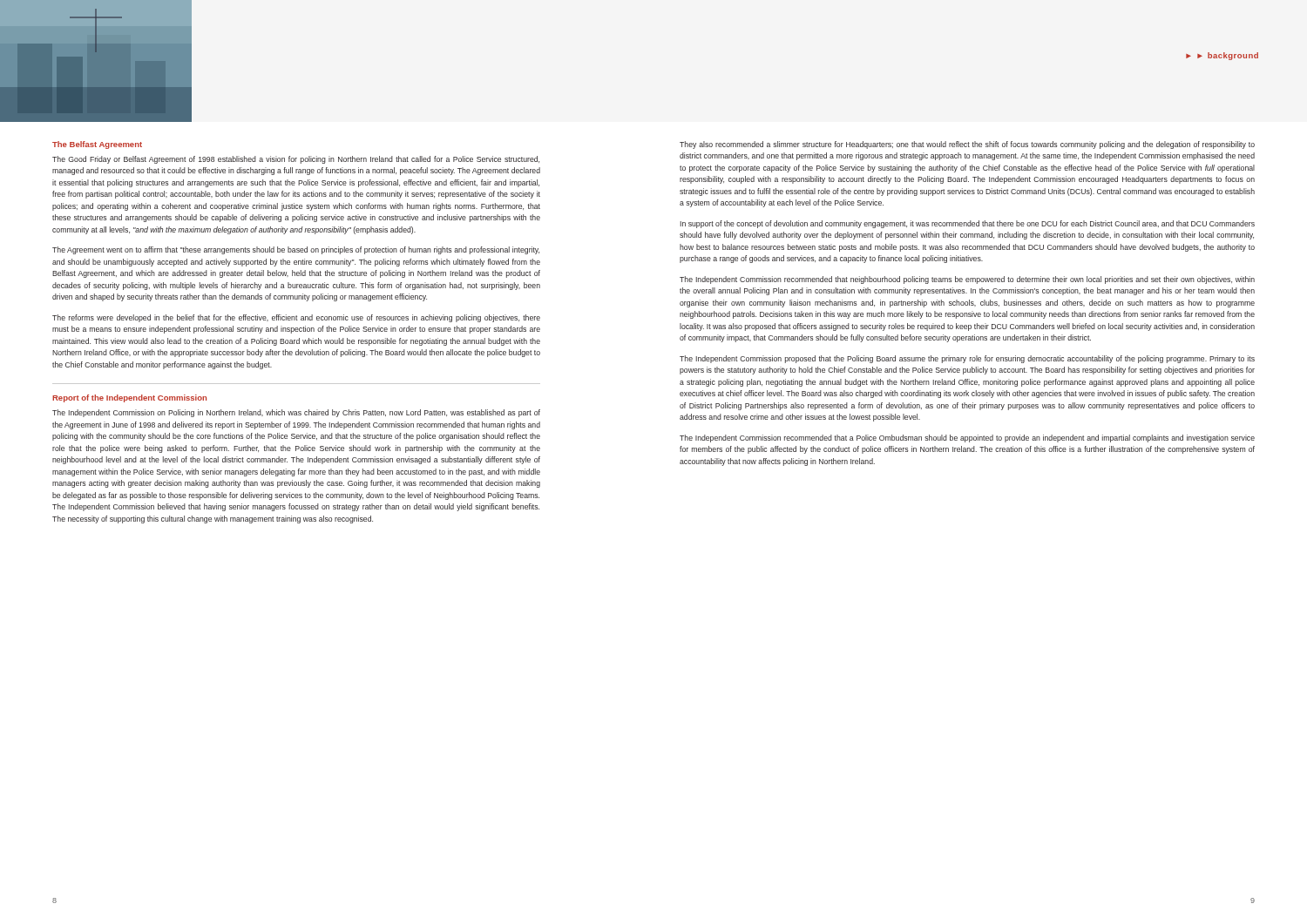Screen dimensions: 924x1307
Task: Click on the text starting "They also recommended a slimmer structure"
Action: click(x=967, y=174)
